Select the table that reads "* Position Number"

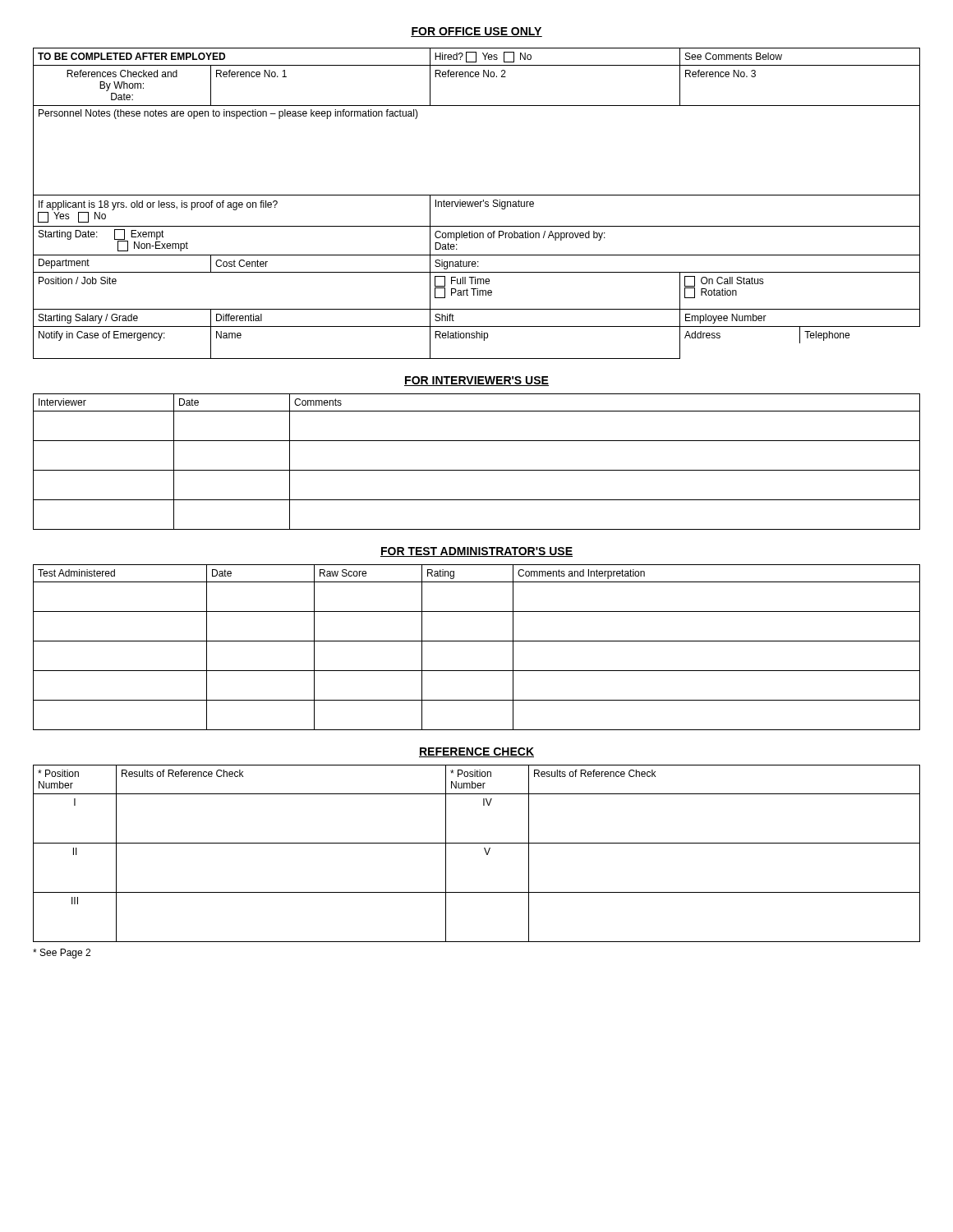click(x=476, y=853)
